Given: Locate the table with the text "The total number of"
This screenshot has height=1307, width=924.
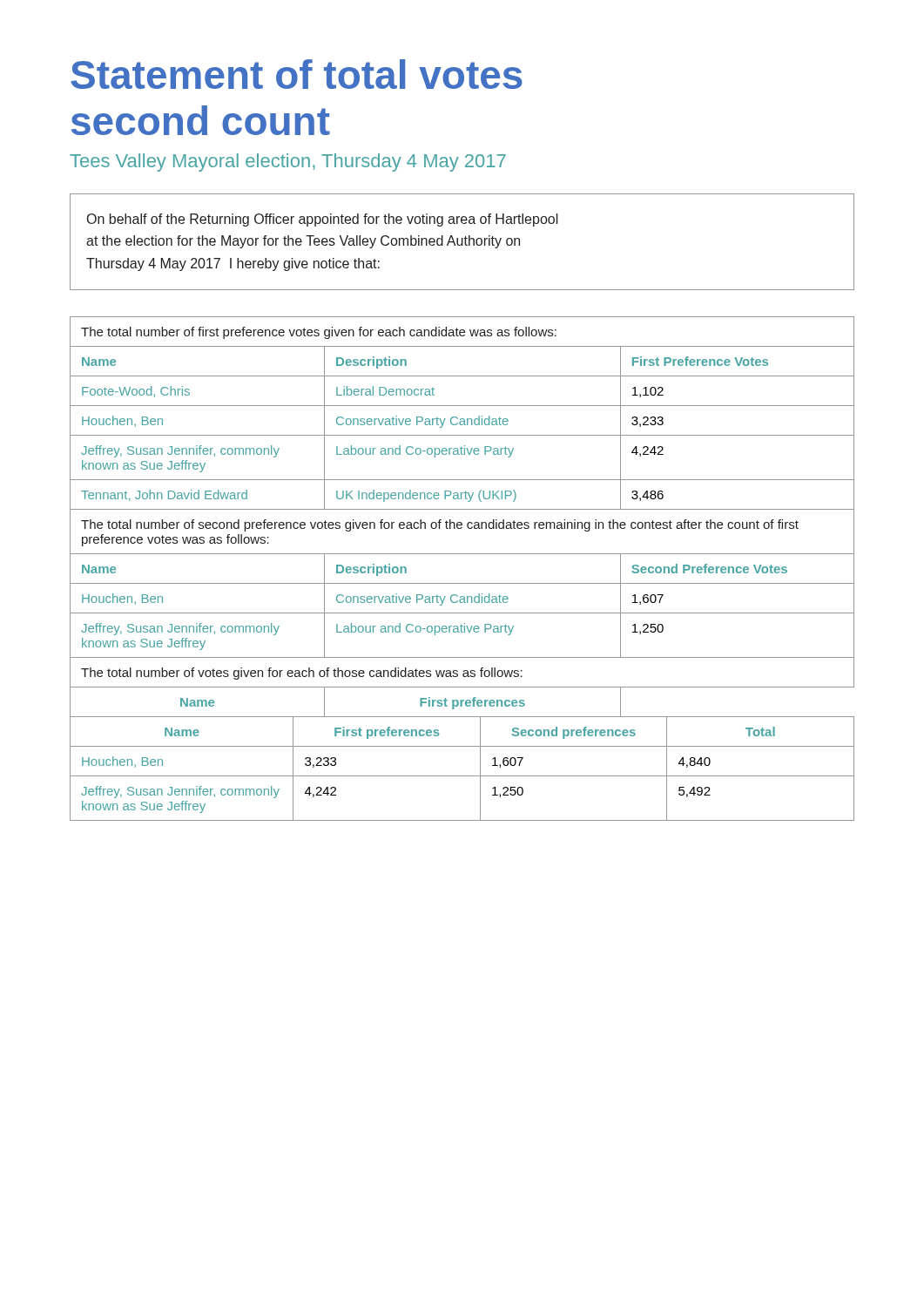Looking at the screenshot, I should (462, 568).
